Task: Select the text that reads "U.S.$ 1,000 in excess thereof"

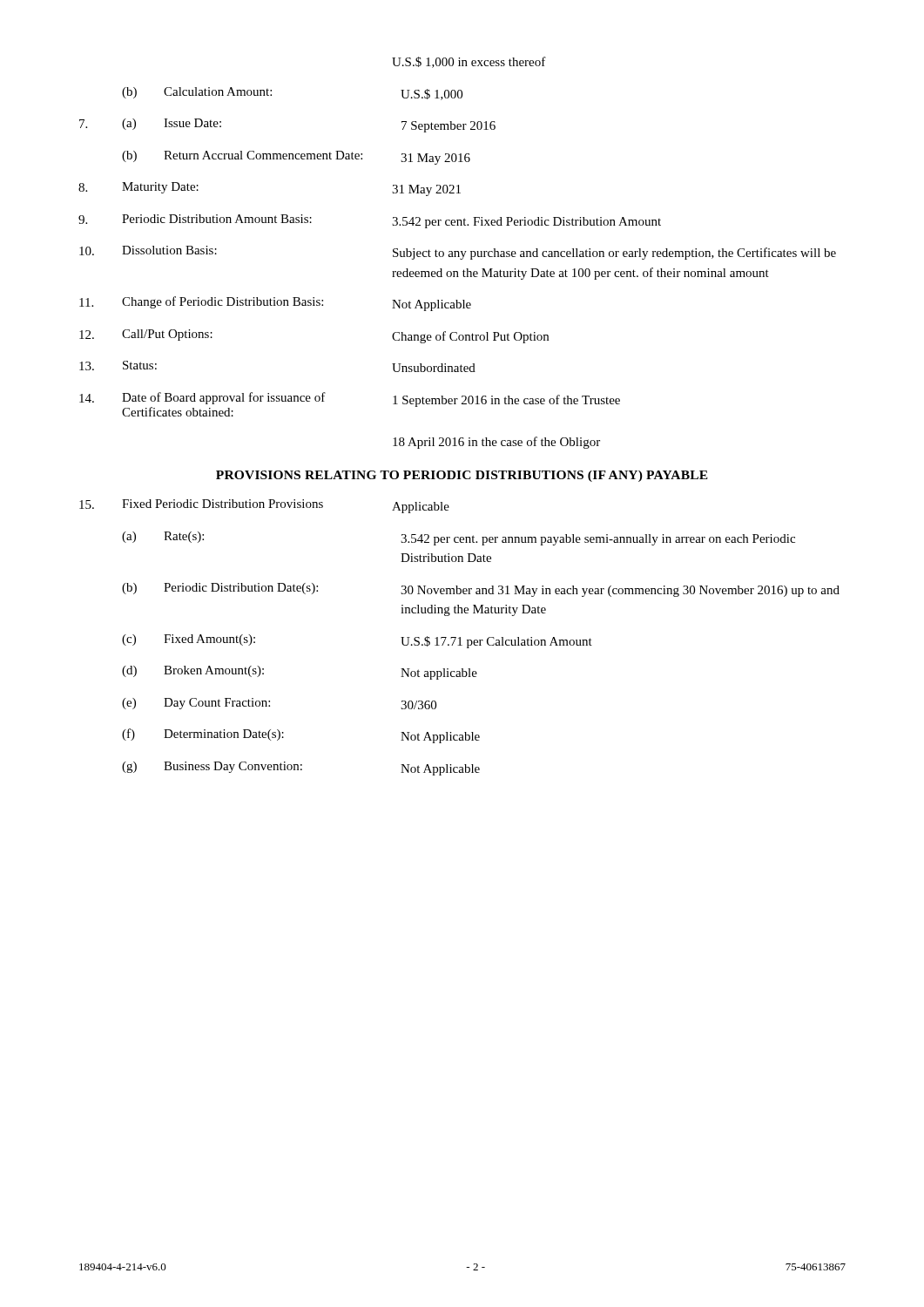Action: pos(462,62)
